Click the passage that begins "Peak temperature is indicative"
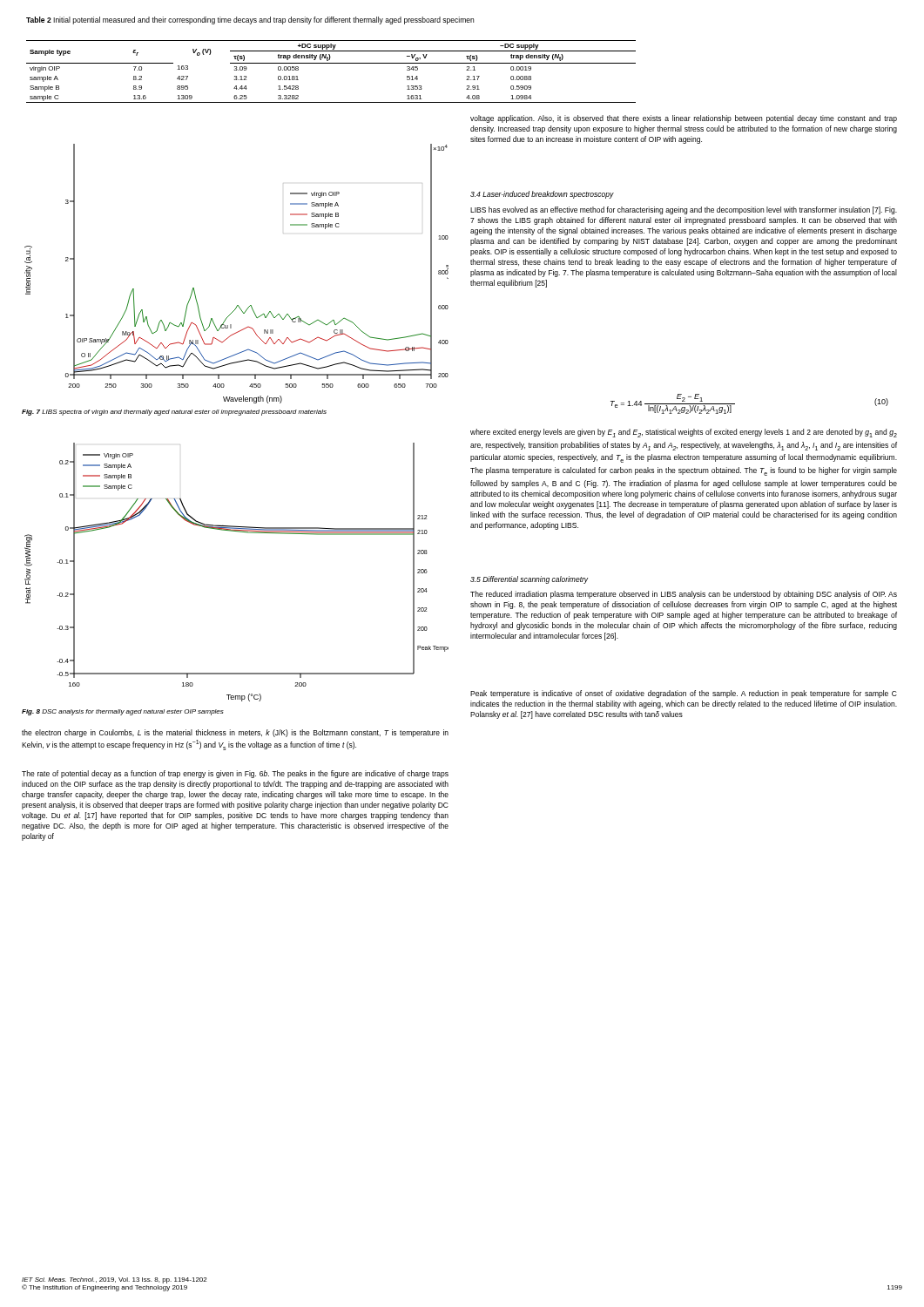The width and height of the screenshot is (924, 1307). pos(684,704)
